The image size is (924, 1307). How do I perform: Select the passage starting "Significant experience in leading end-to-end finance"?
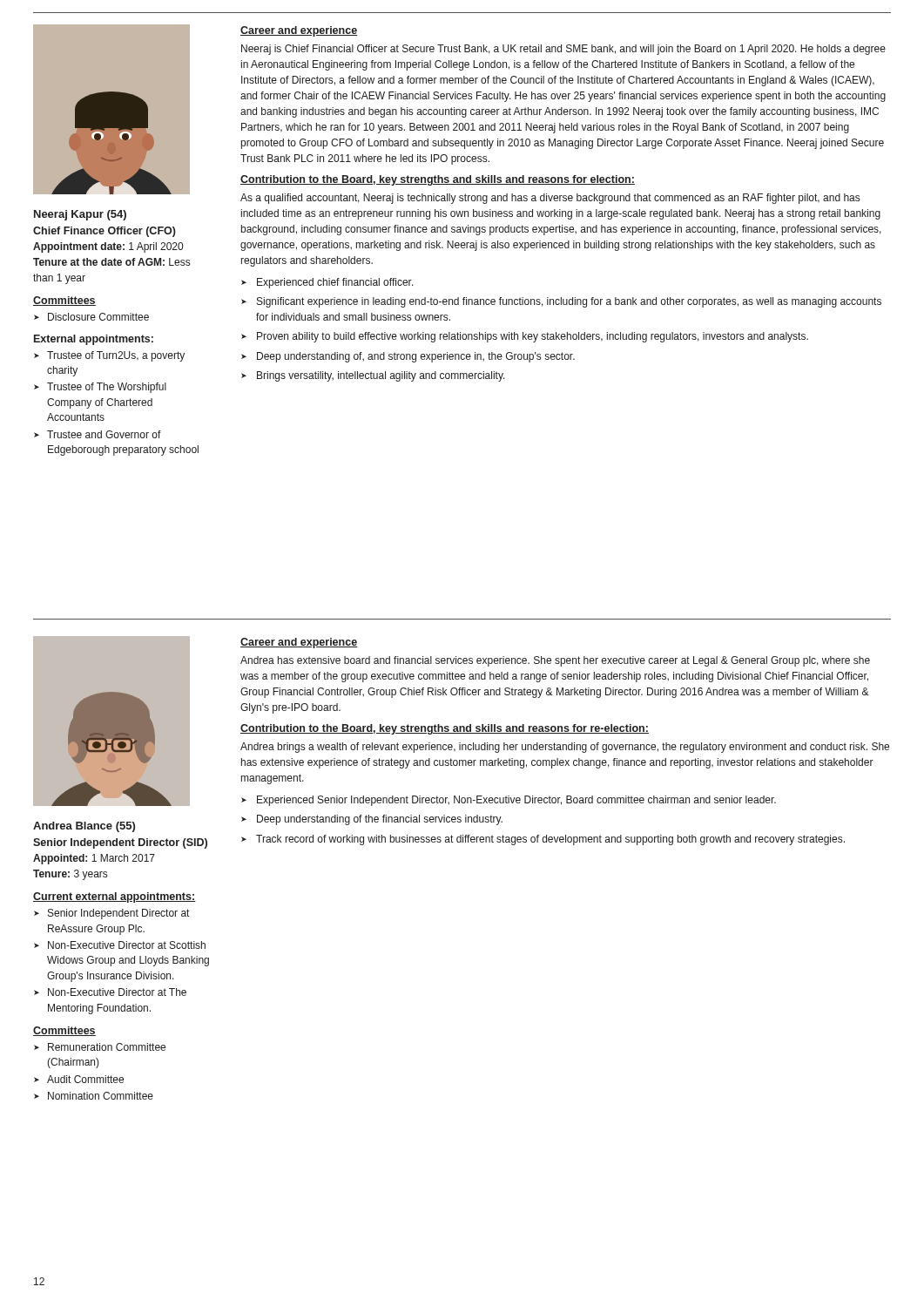click(569, 309)
